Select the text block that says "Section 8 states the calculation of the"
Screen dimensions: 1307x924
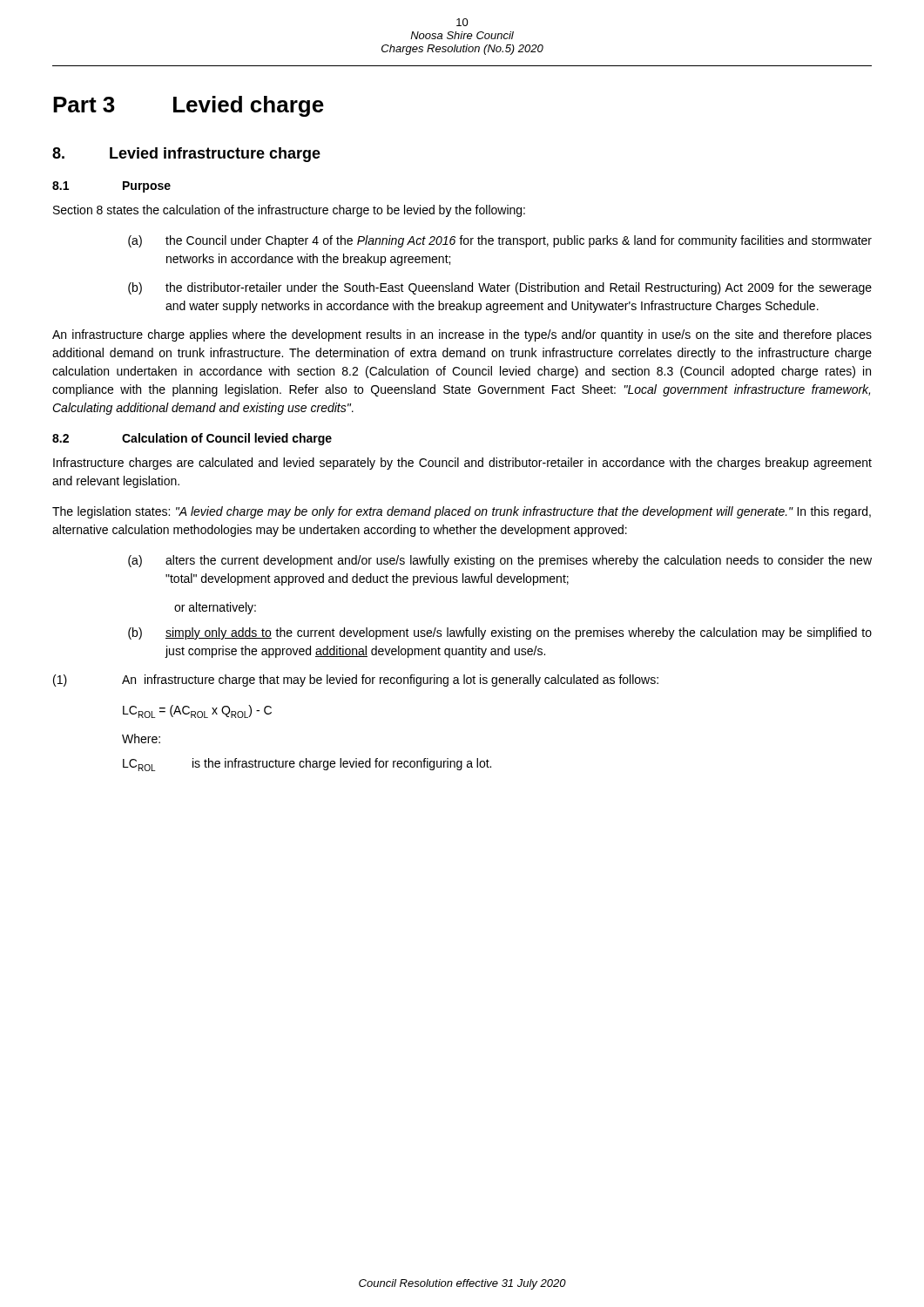click(289, 210)
